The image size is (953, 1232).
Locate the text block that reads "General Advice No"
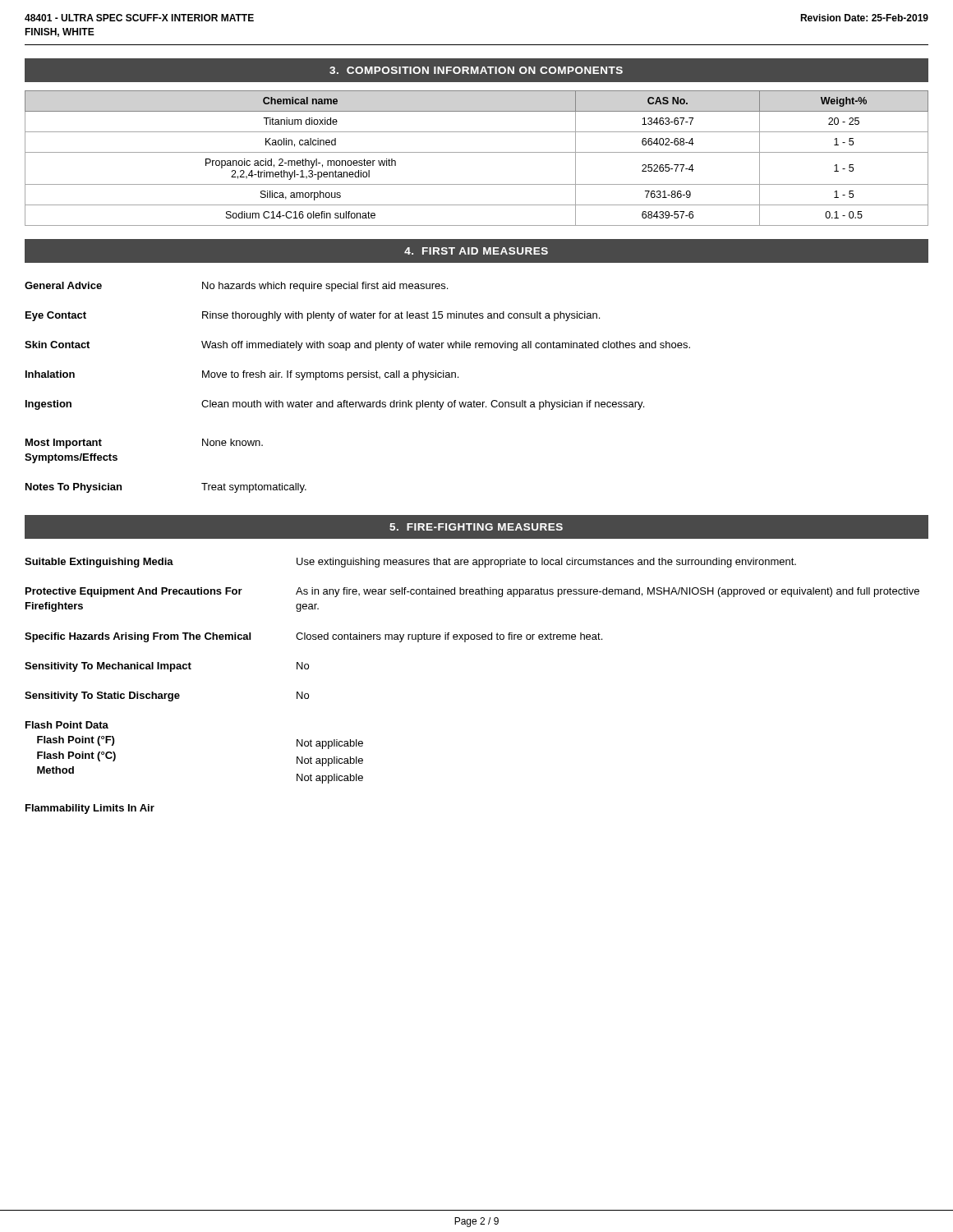pos(236,287)
